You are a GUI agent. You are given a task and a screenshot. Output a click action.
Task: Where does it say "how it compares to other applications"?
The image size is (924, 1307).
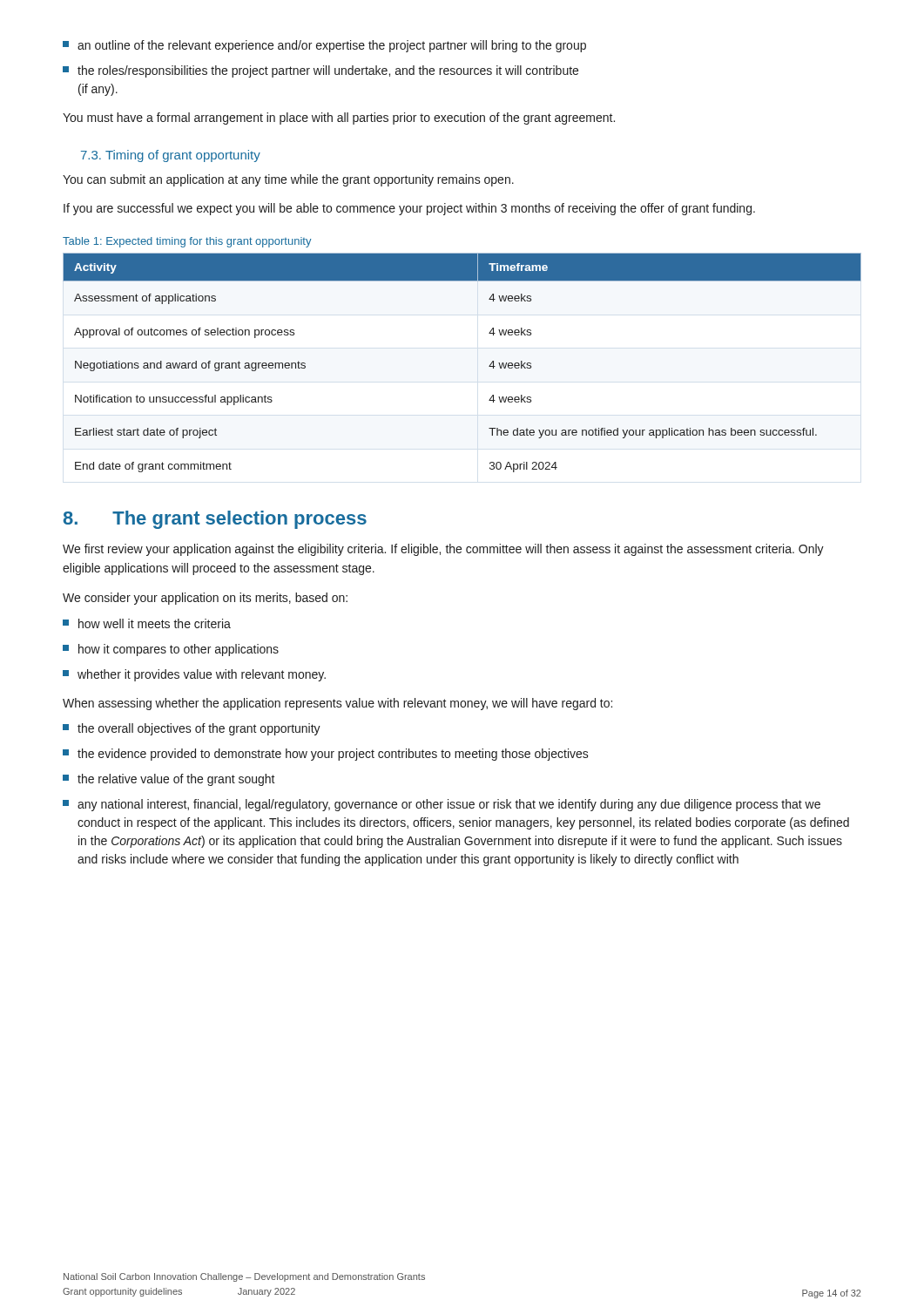[171, 650]
